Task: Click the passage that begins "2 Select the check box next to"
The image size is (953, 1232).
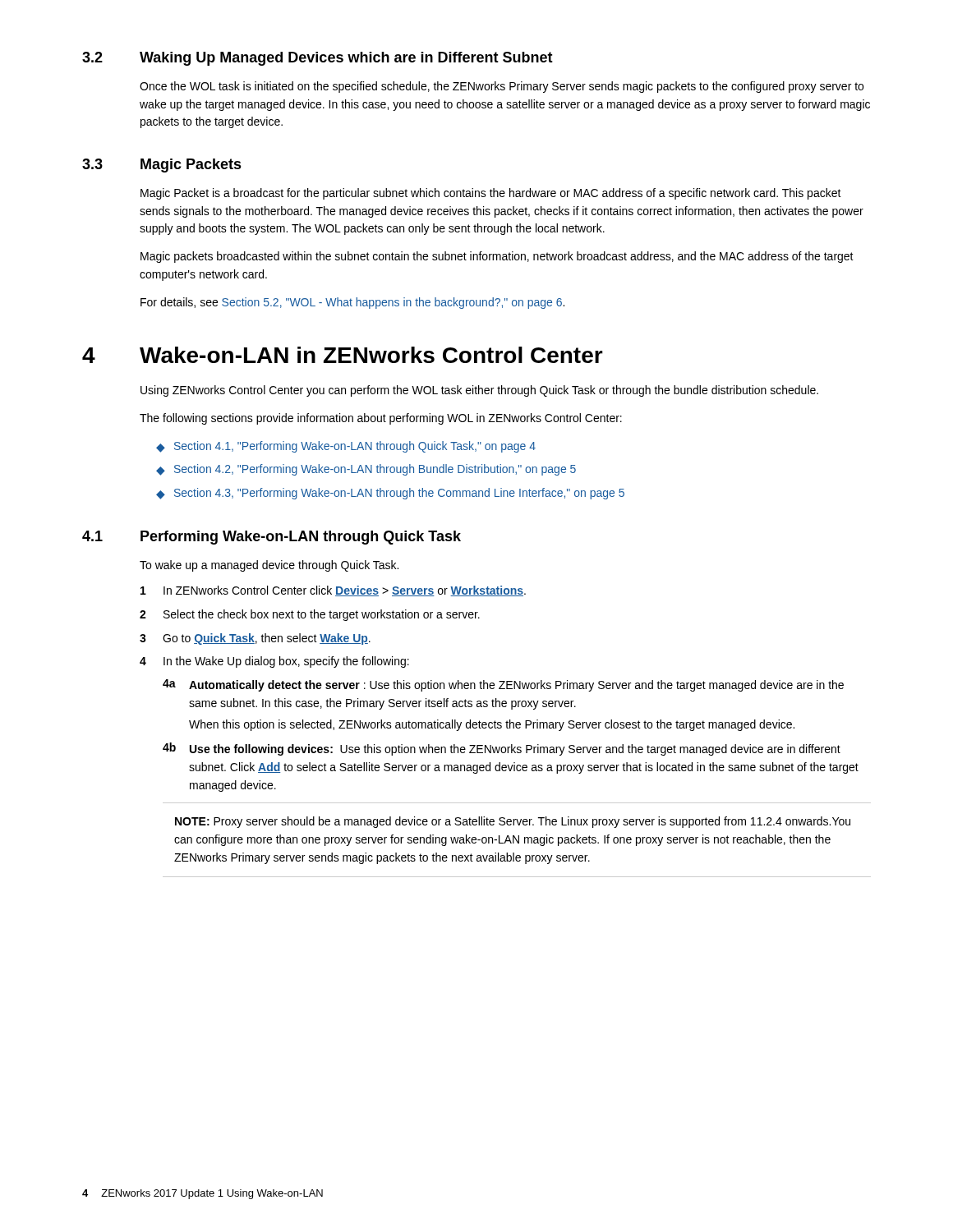Action: click(310, 615)
